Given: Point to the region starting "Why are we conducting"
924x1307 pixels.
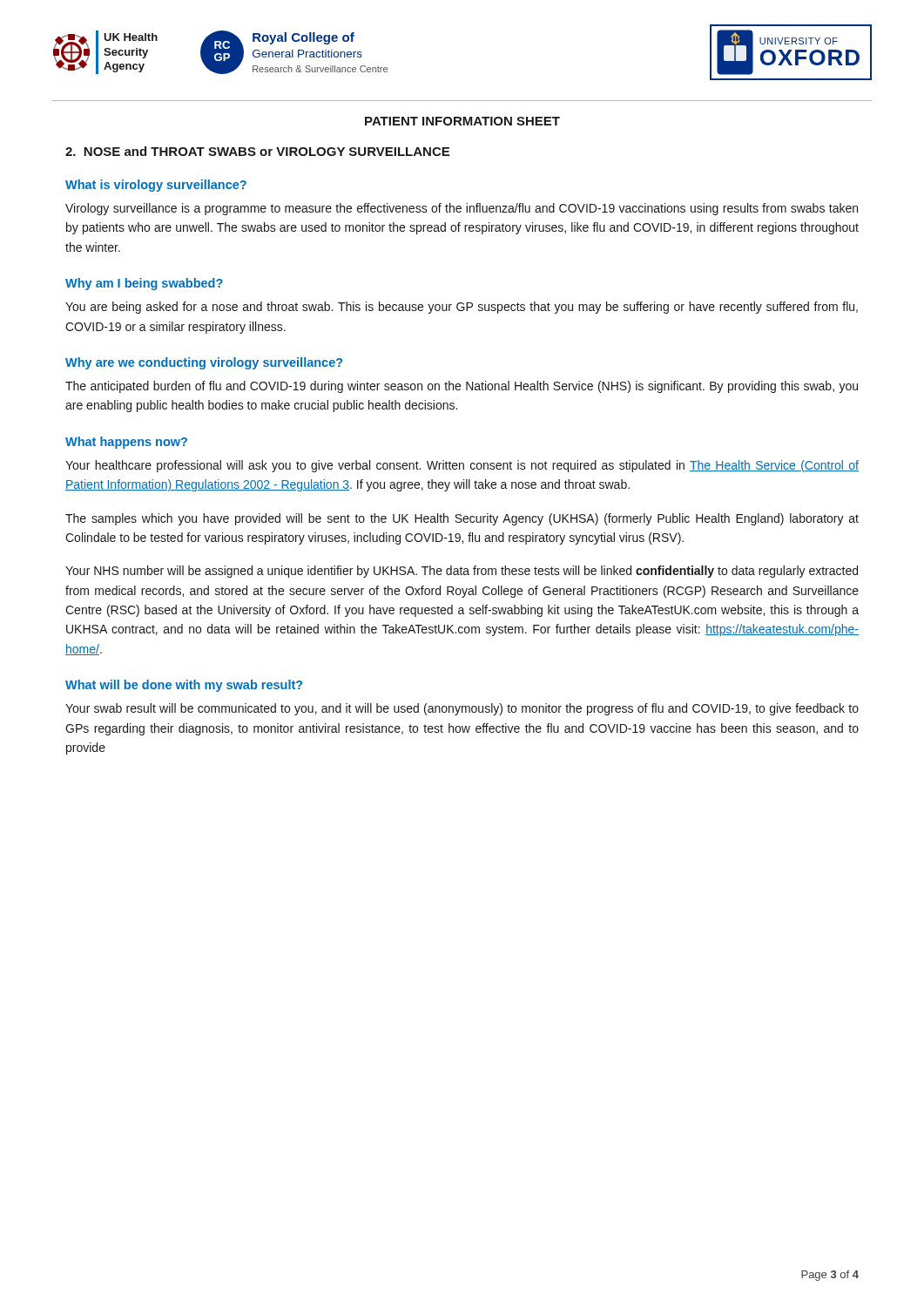Looking at the screenshot, I should (204, 362).
